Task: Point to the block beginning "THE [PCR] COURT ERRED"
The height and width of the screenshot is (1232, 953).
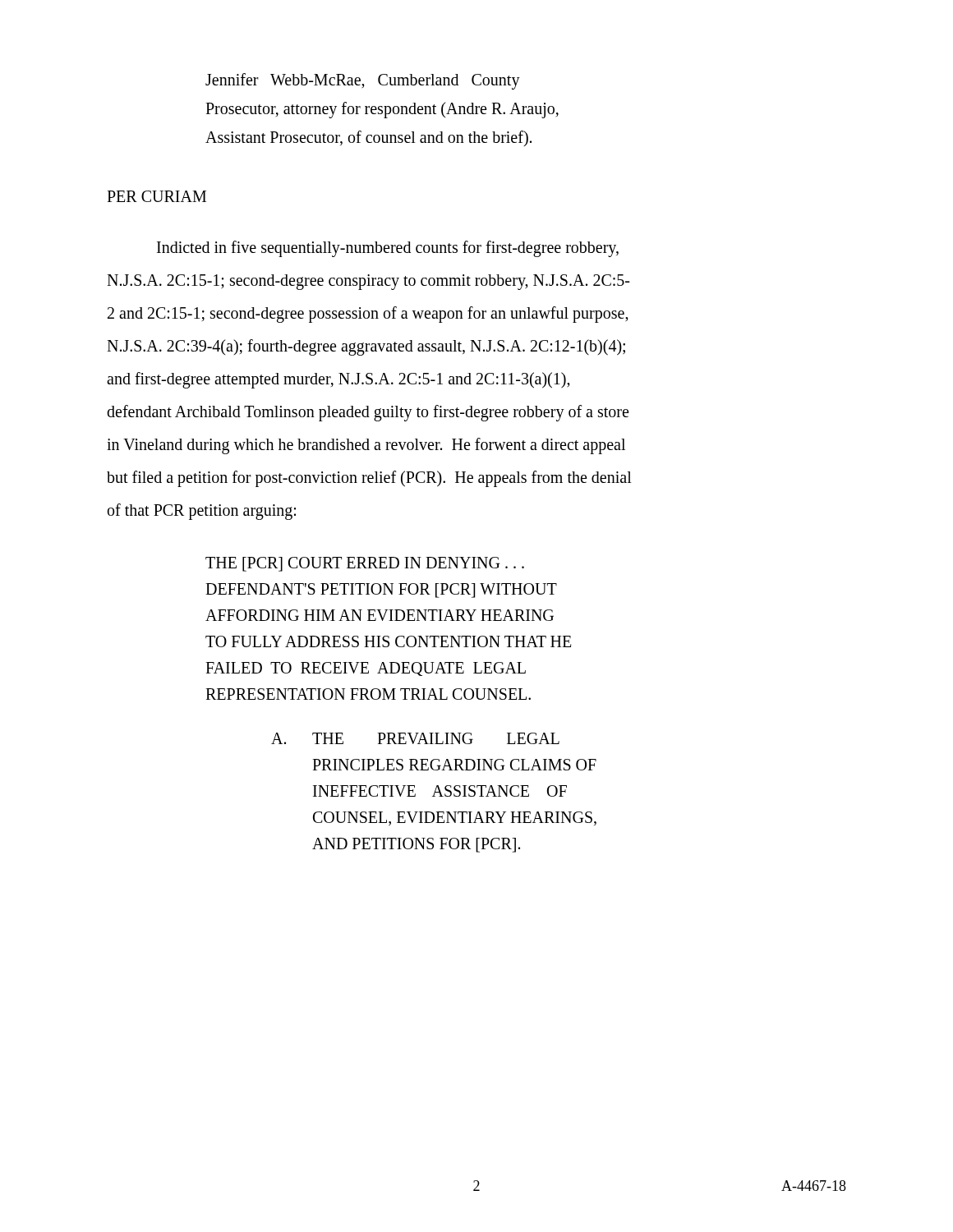Action: click(x=389, y=628)
